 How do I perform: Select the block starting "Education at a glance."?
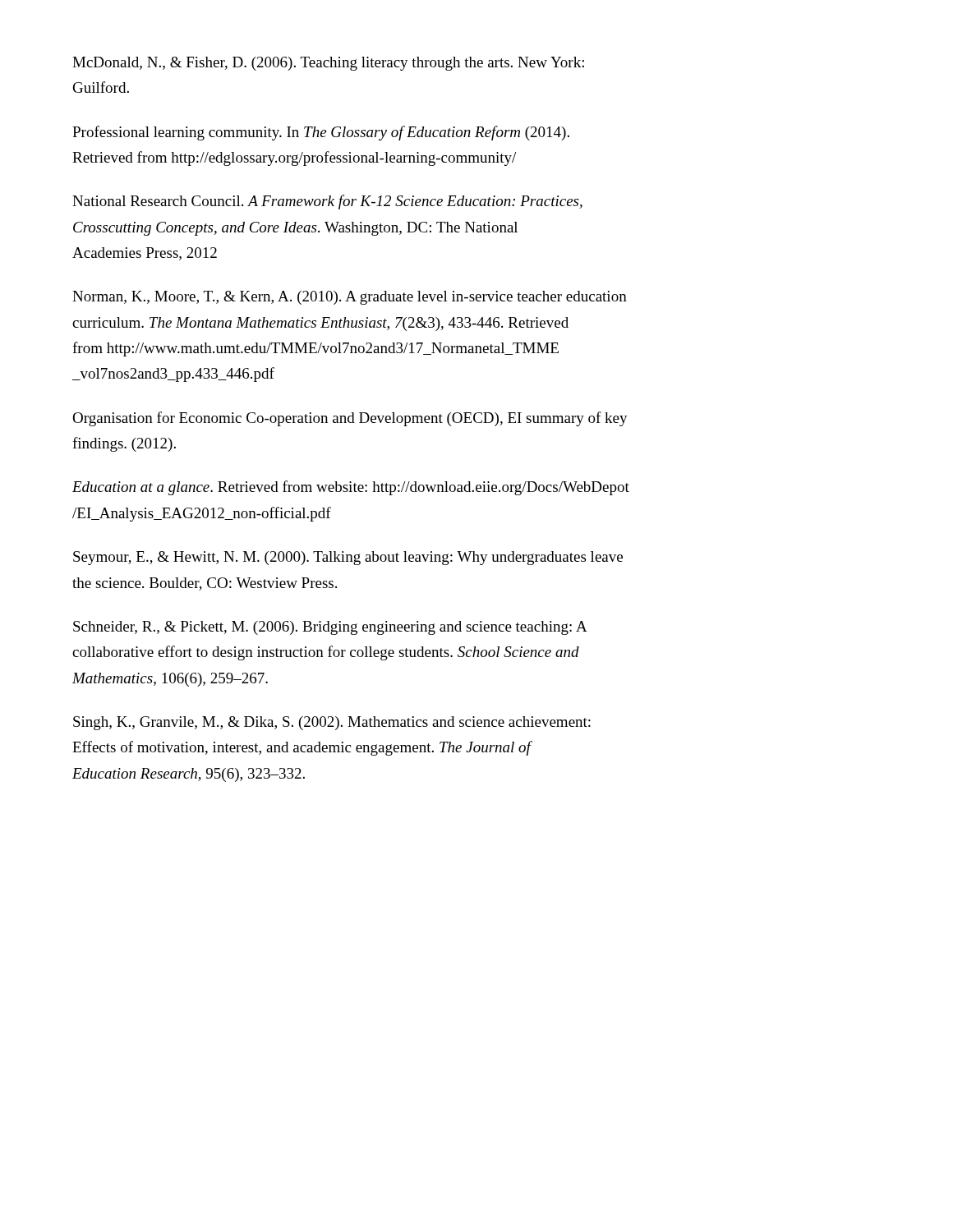pyautogui.click(x=476, y=500)
